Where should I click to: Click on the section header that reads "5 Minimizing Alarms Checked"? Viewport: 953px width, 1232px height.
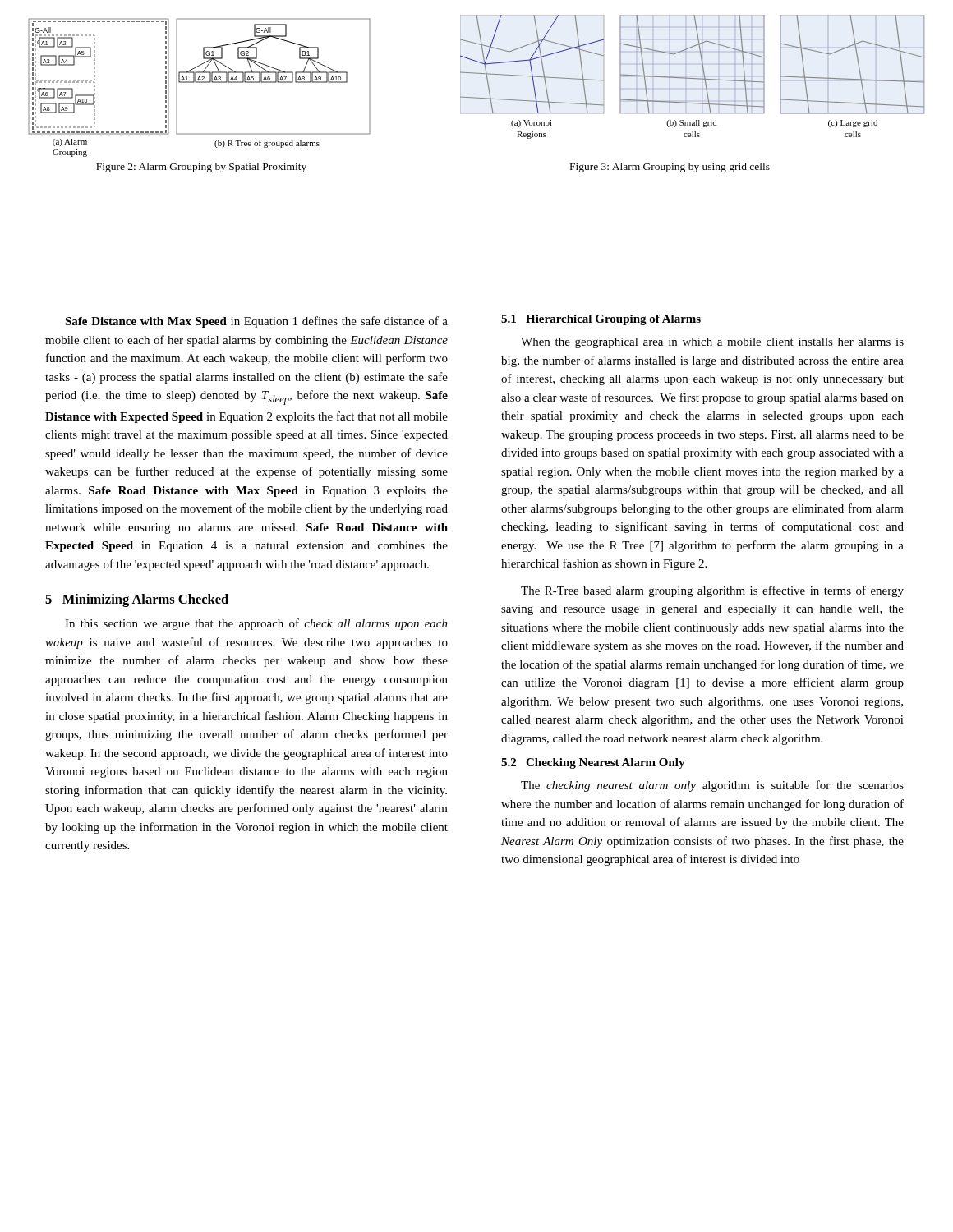pos(137,600)
